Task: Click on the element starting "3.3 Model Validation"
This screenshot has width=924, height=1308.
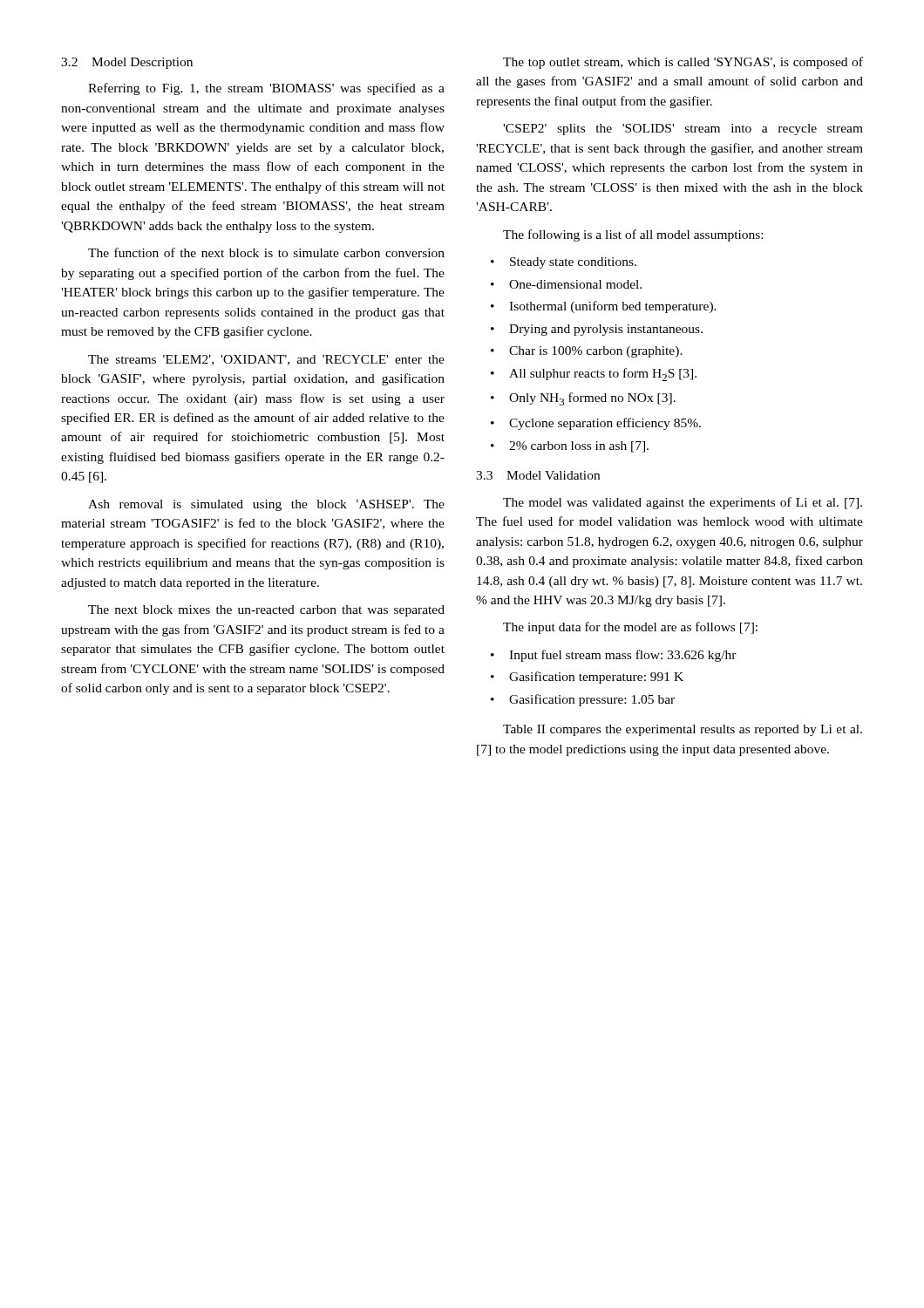Action: [x=538, y=475]
